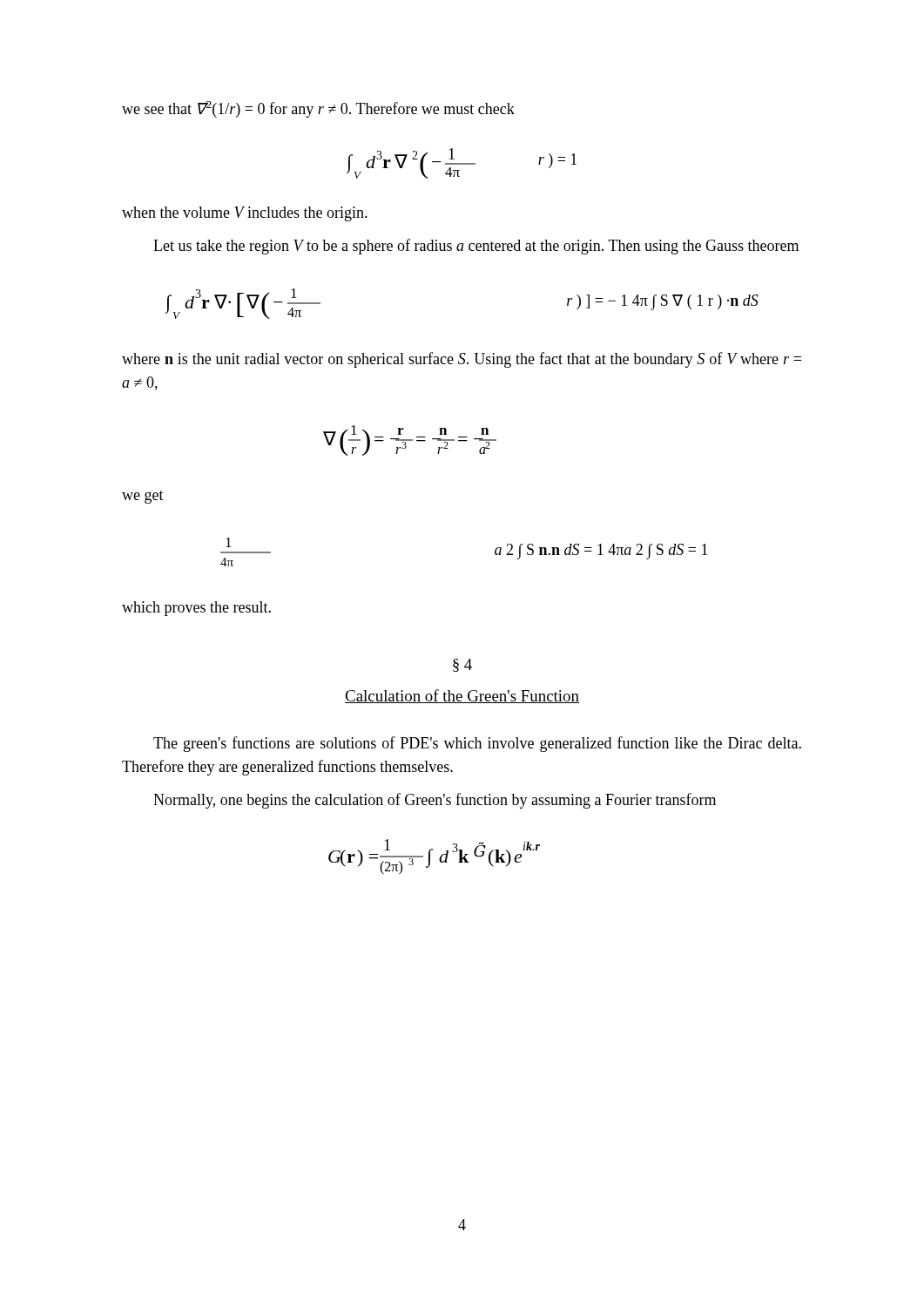Point to the text starting "when the volume V includes the origin."

[245, 214]
